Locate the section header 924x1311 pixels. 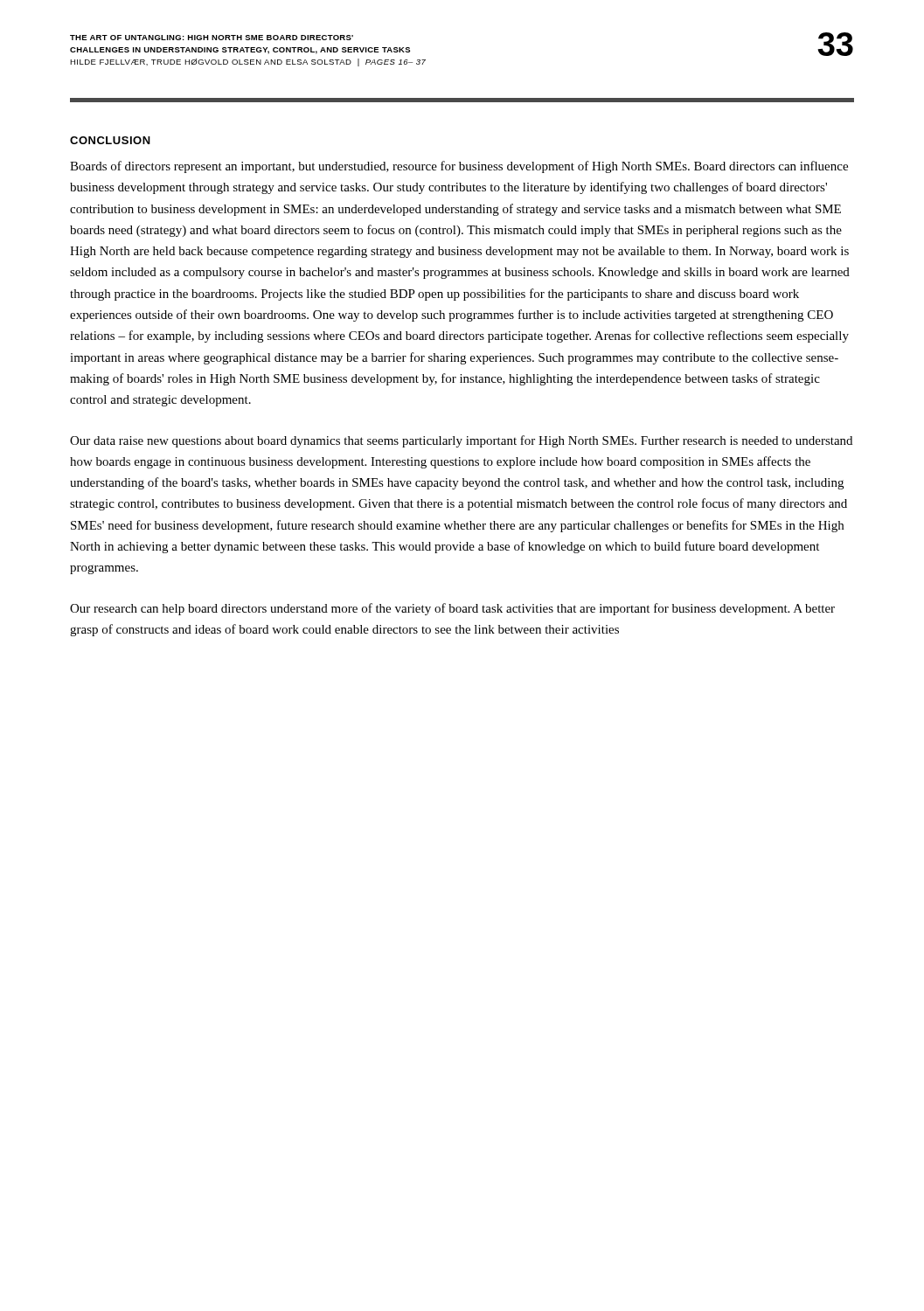click(110, 140)
